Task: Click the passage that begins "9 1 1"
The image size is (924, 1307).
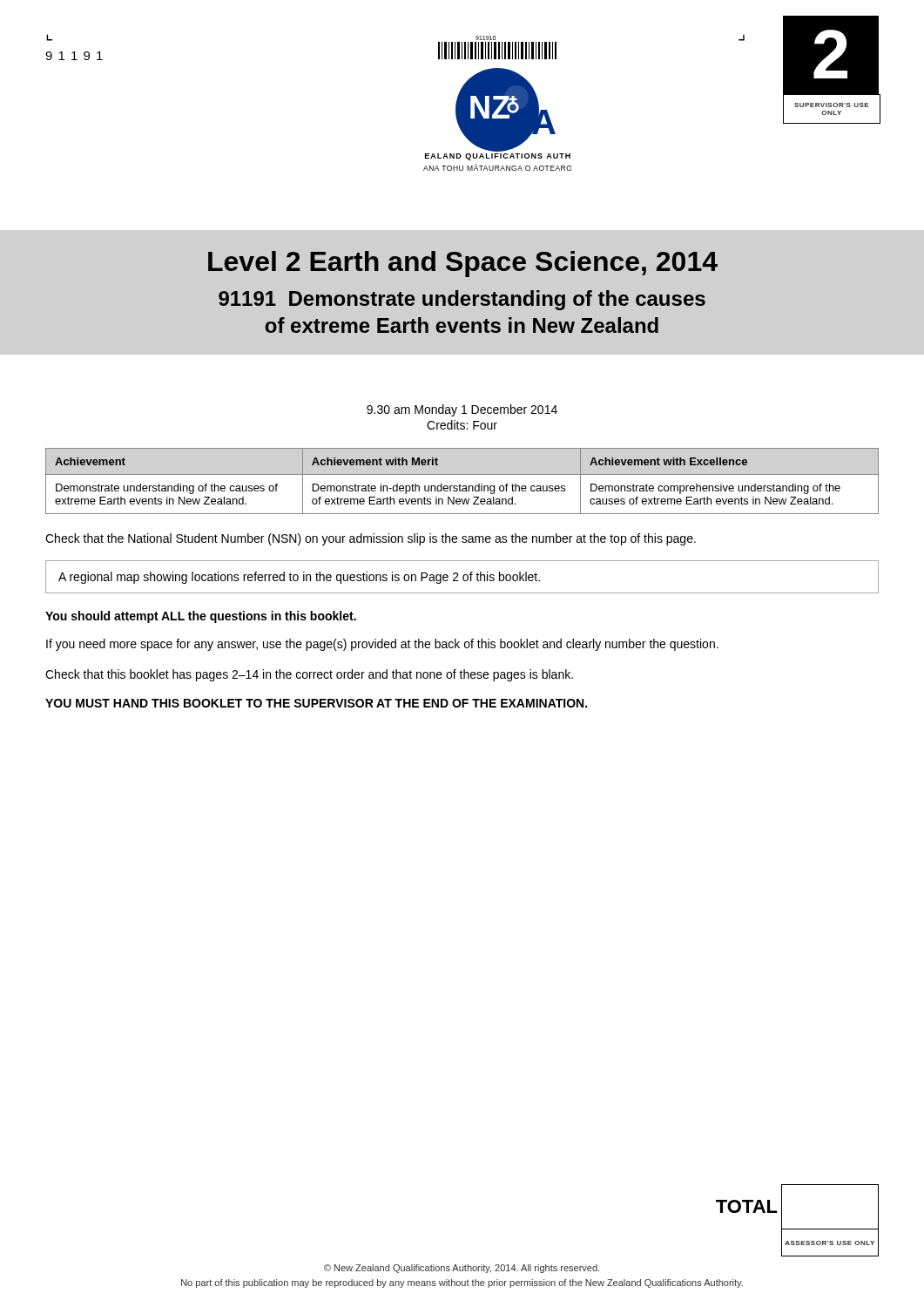Action: click(75, 55)
